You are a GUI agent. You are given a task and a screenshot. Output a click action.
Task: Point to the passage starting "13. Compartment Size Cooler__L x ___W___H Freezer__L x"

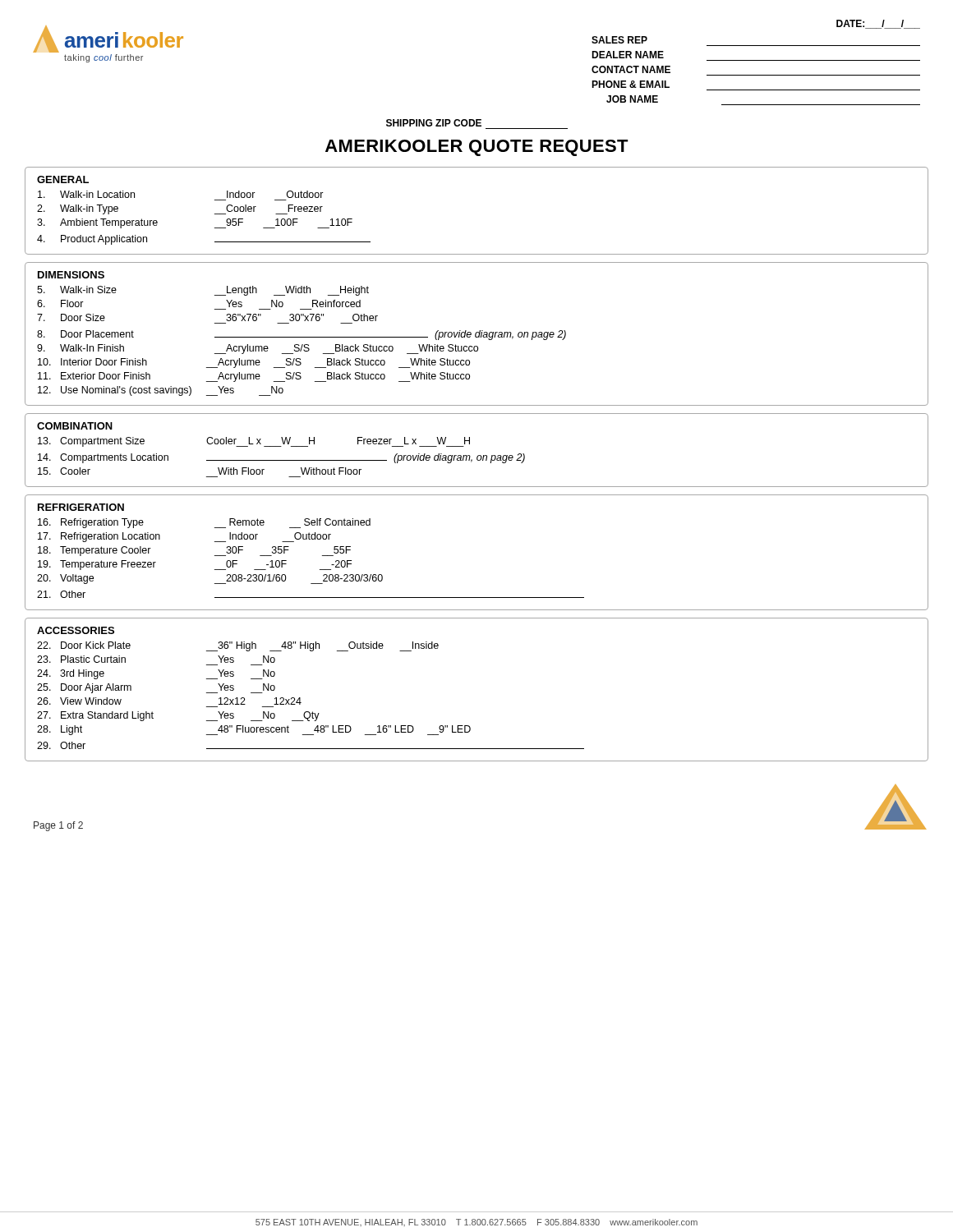tap(254, 441)
